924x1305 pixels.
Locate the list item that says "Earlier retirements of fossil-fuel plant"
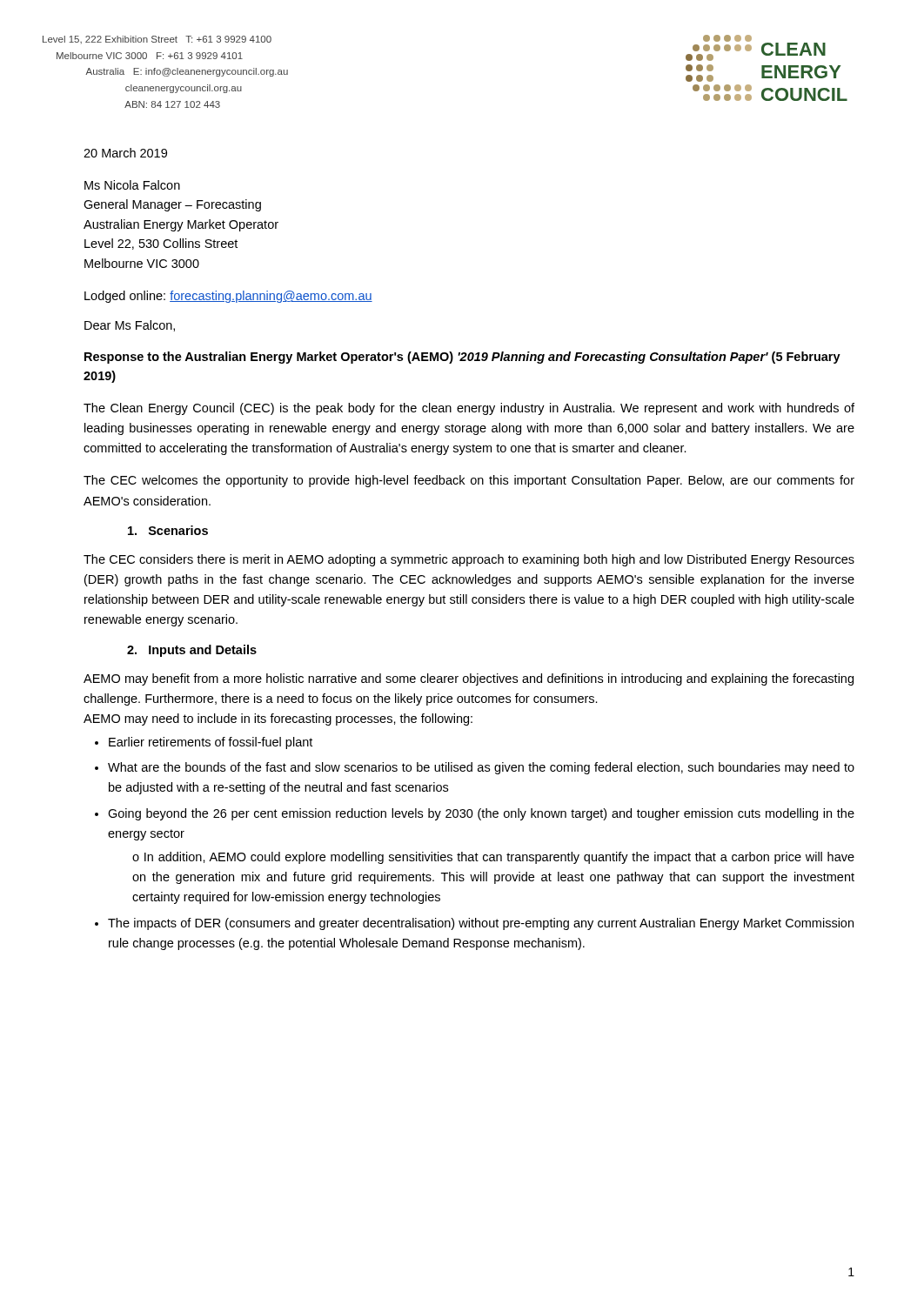tap(210, 742)
